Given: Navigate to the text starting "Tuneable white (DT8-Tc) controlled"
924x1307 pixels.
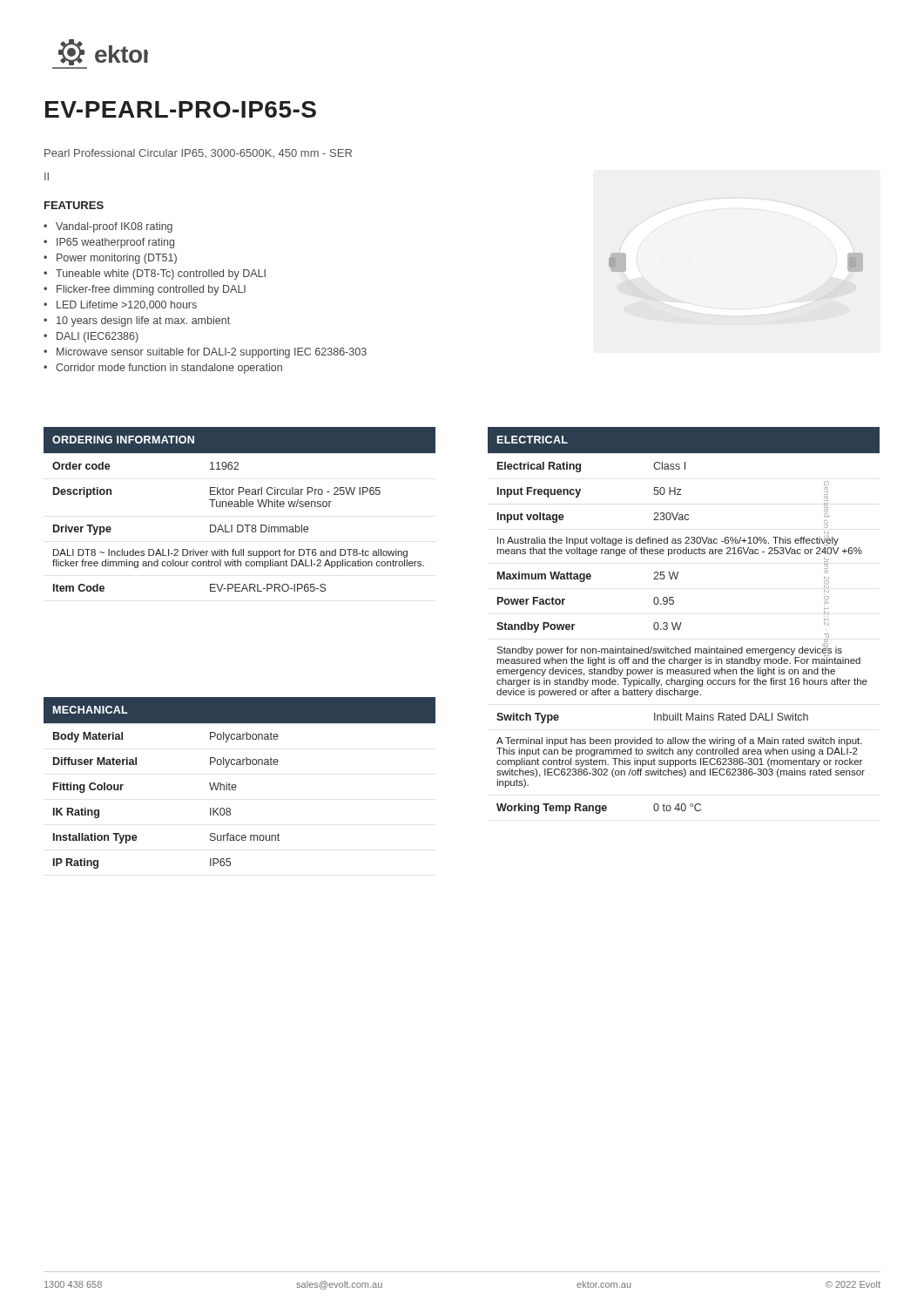Looking at the screenshot, I should (161, 274).
